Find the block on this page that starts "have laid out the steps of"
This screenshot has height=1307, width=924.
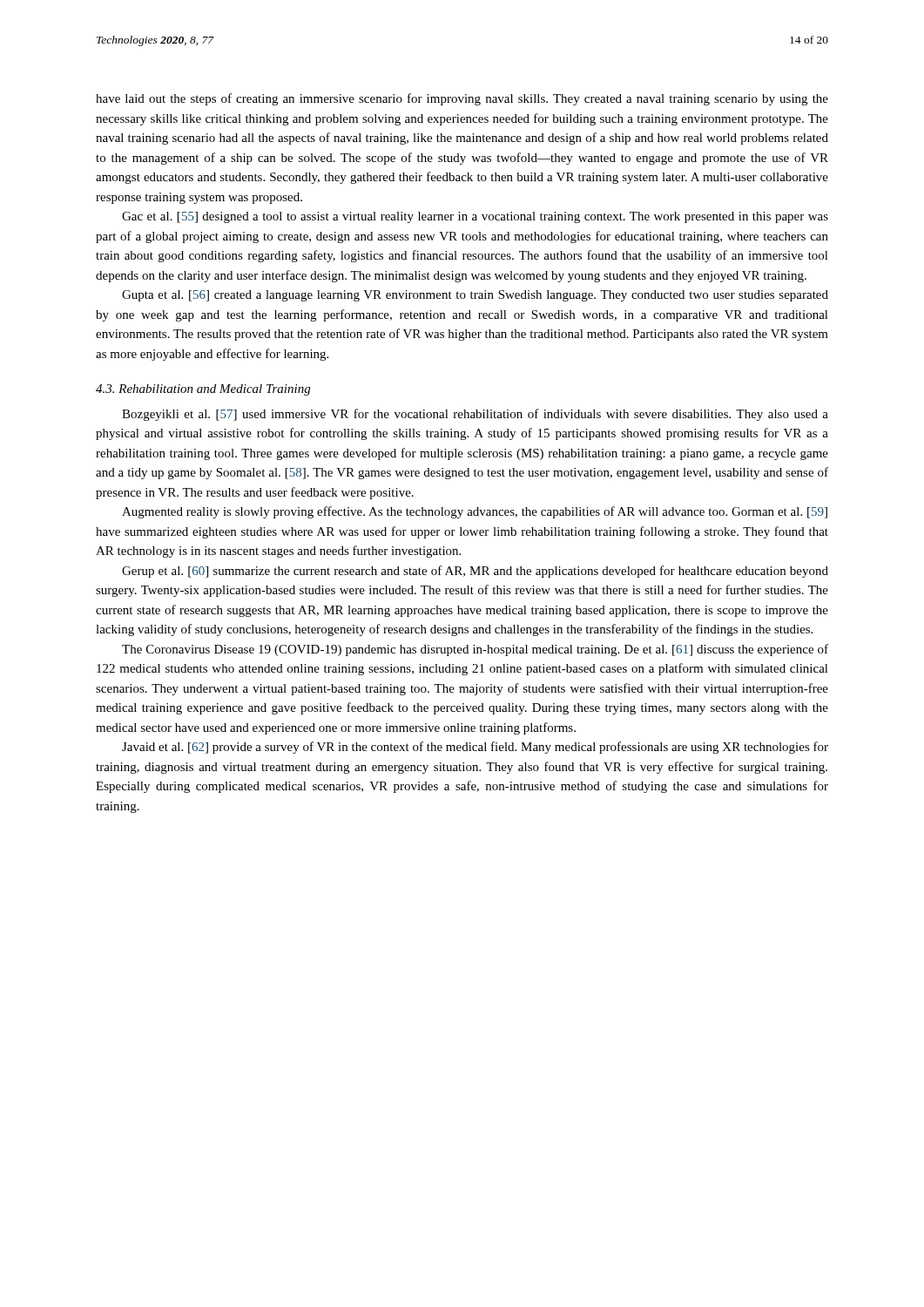click(x=462, y=148)
